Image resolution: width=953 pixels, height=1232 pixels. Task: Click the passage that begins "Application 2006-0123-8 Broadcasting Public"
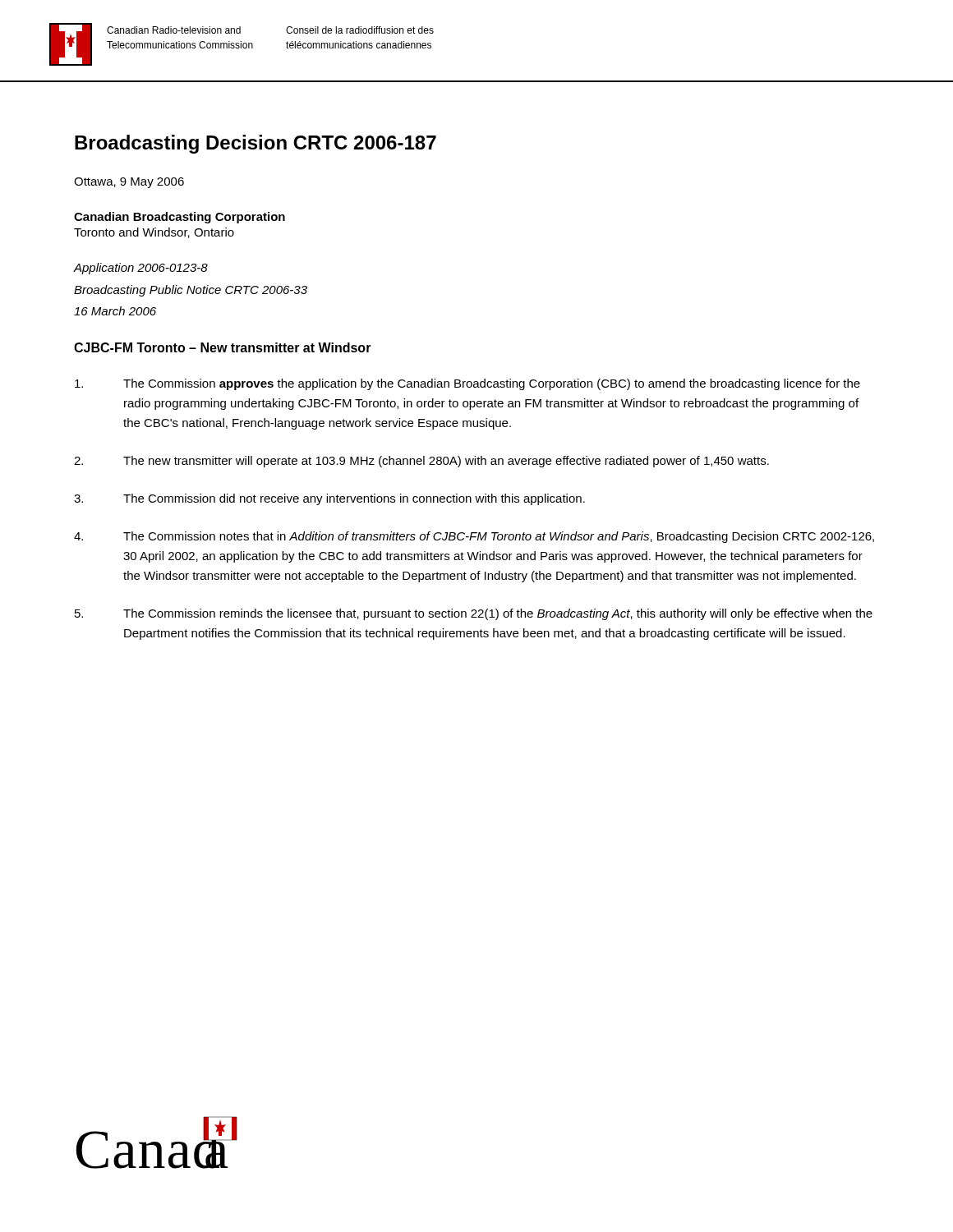[141, 269]
